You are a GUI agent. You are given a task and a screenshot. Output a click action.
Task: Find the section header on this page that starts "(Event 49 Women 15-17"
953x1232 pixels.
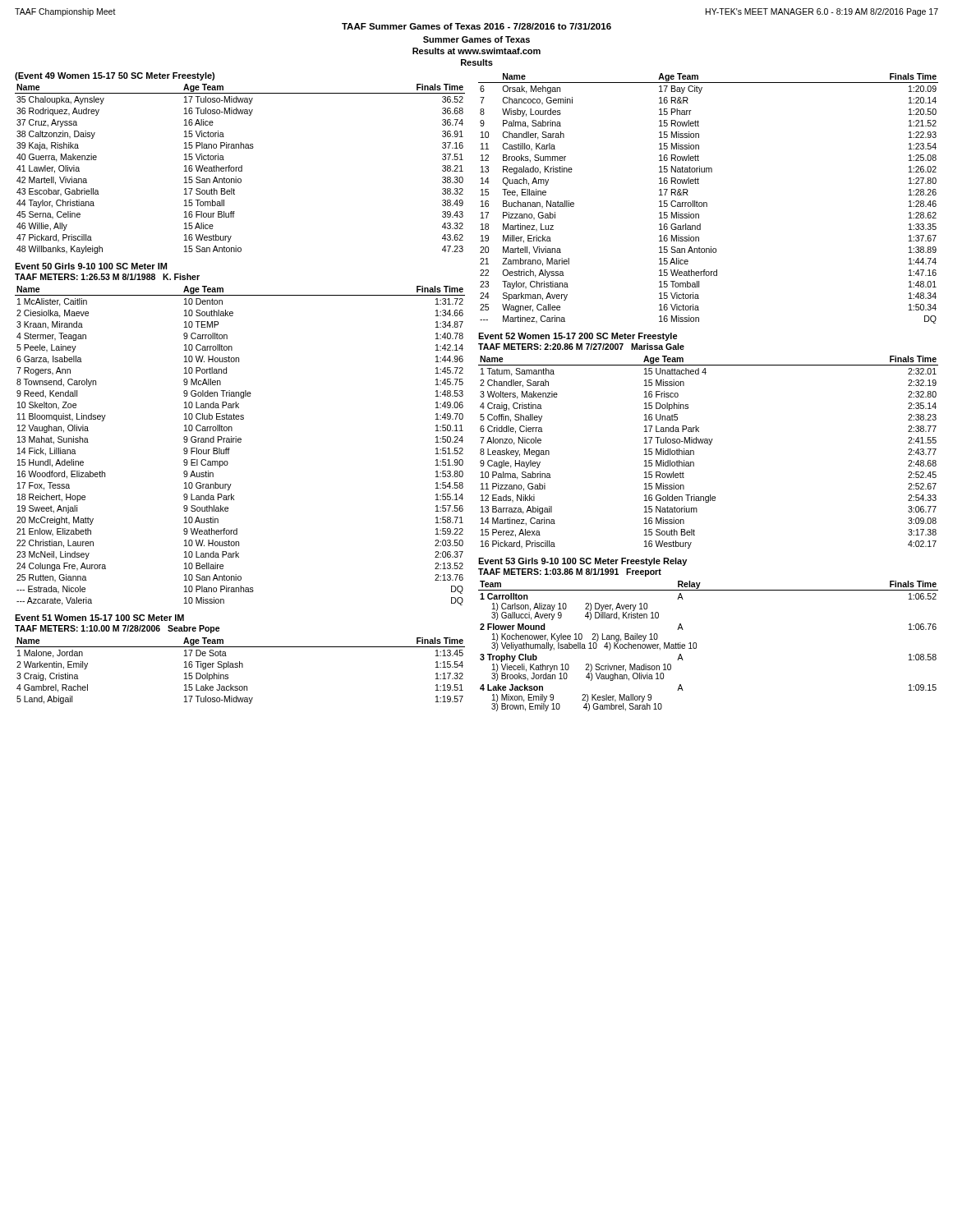coord(115,76)
